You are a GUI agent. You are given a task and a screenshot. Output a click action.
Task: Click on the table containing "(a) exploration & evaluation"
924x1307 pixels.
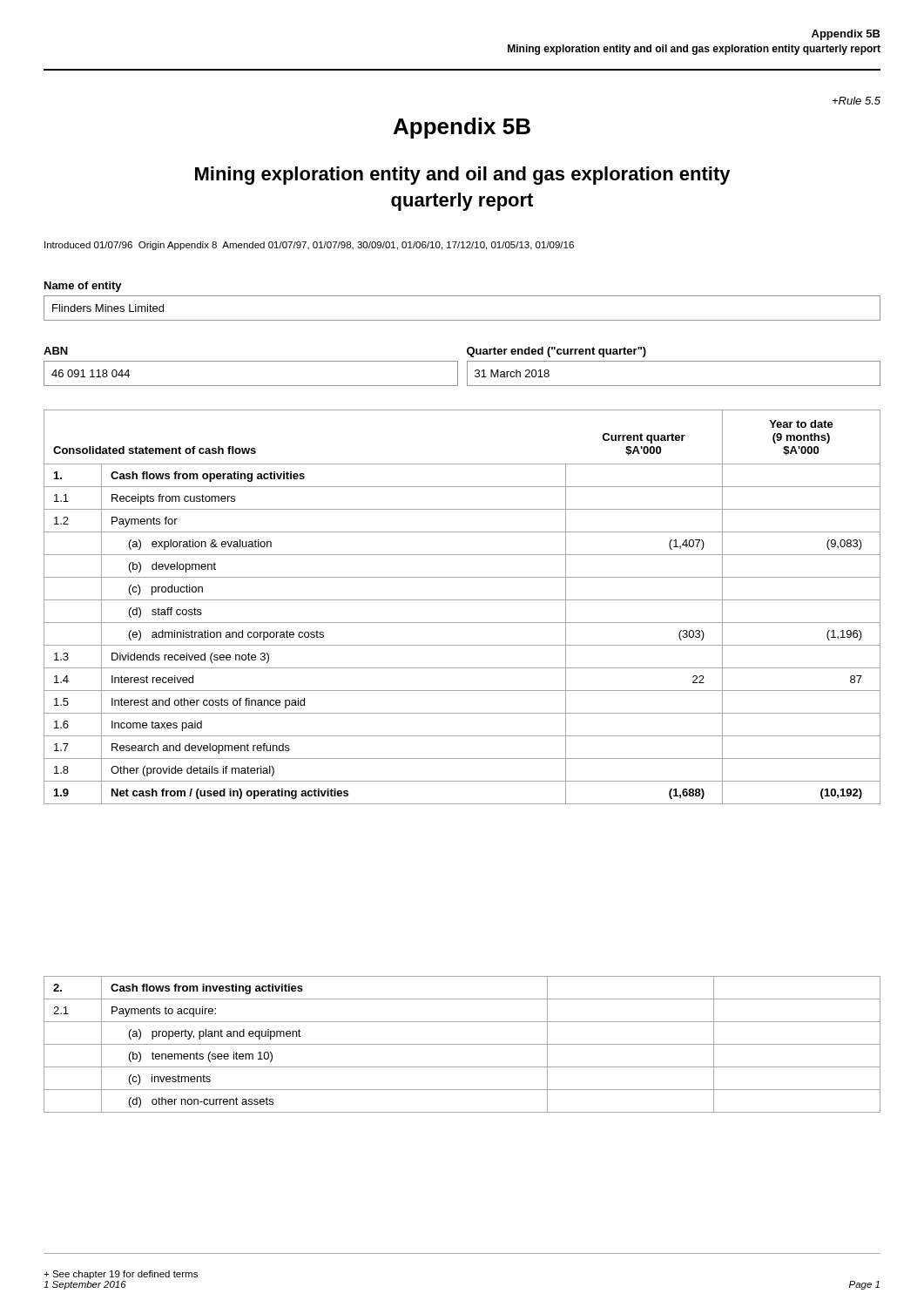point(462,607)
